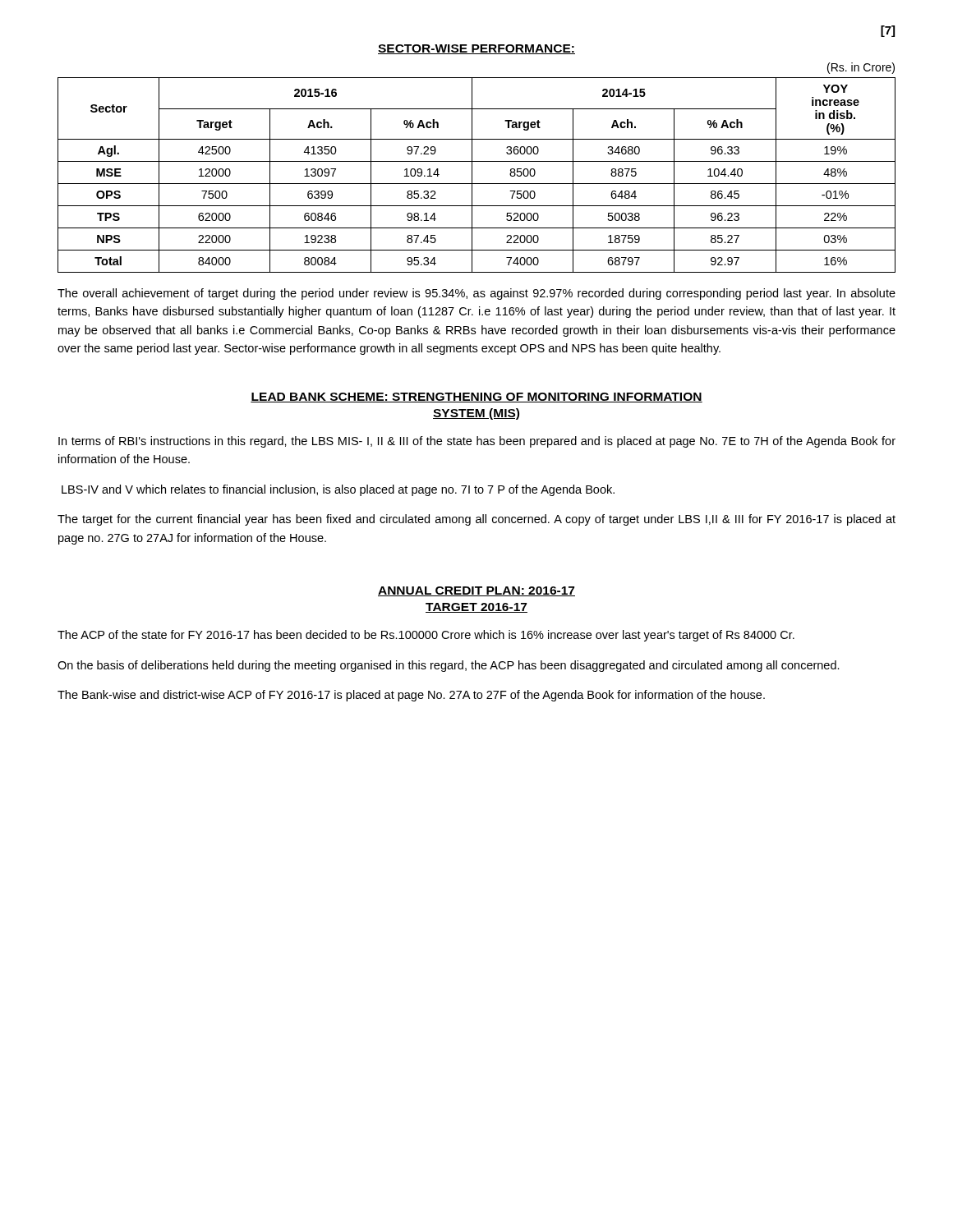The image size is (953, 1232).
Task: Find the block on this page that starts "The target for the current financial year"
Action: [x=476, y=529]
